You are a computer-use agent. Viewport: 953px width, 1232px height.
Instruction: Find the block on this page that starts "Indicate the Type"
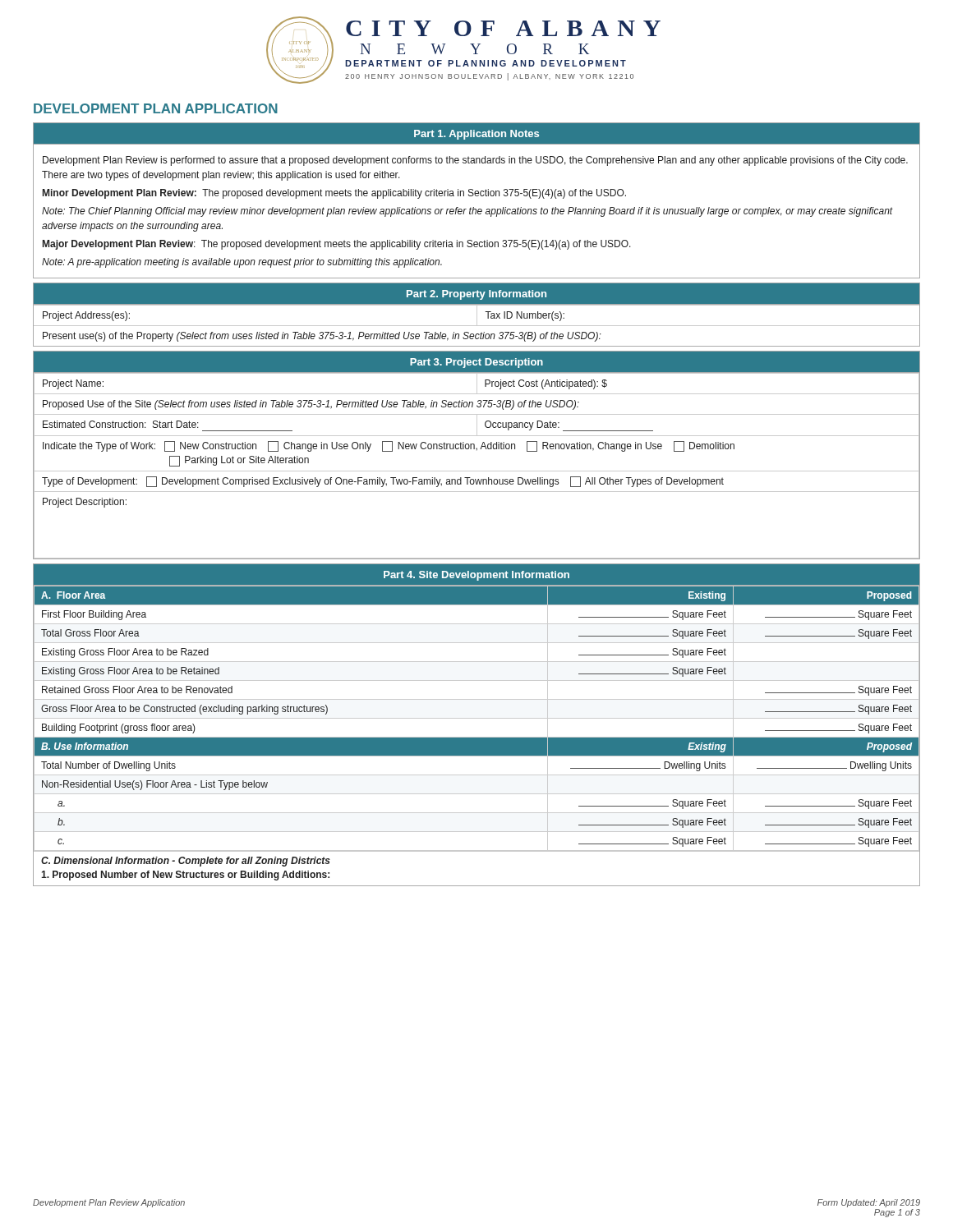point(476,453)
